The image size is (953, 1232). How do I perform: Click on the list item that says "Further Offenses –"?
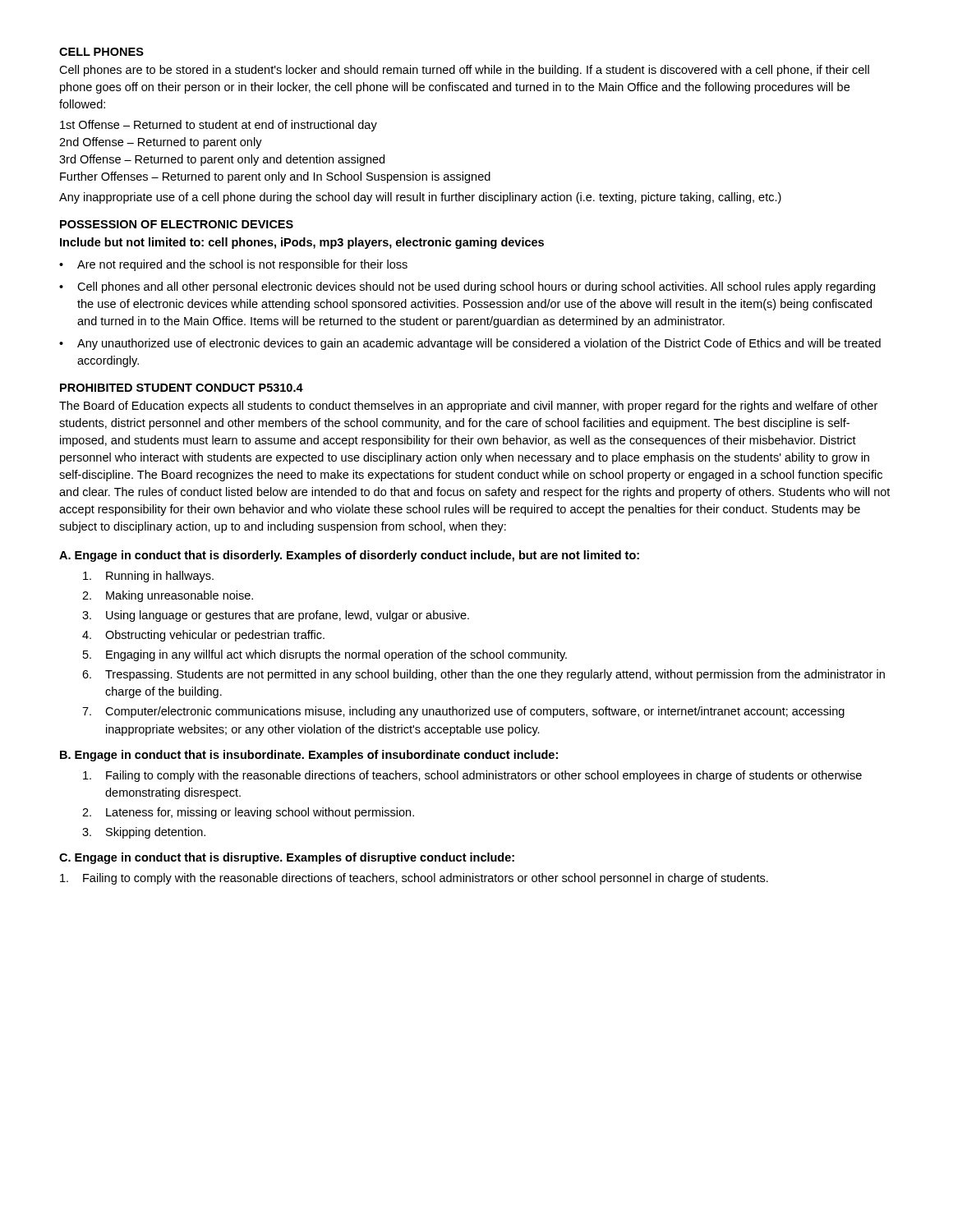[x=275, y=177]
